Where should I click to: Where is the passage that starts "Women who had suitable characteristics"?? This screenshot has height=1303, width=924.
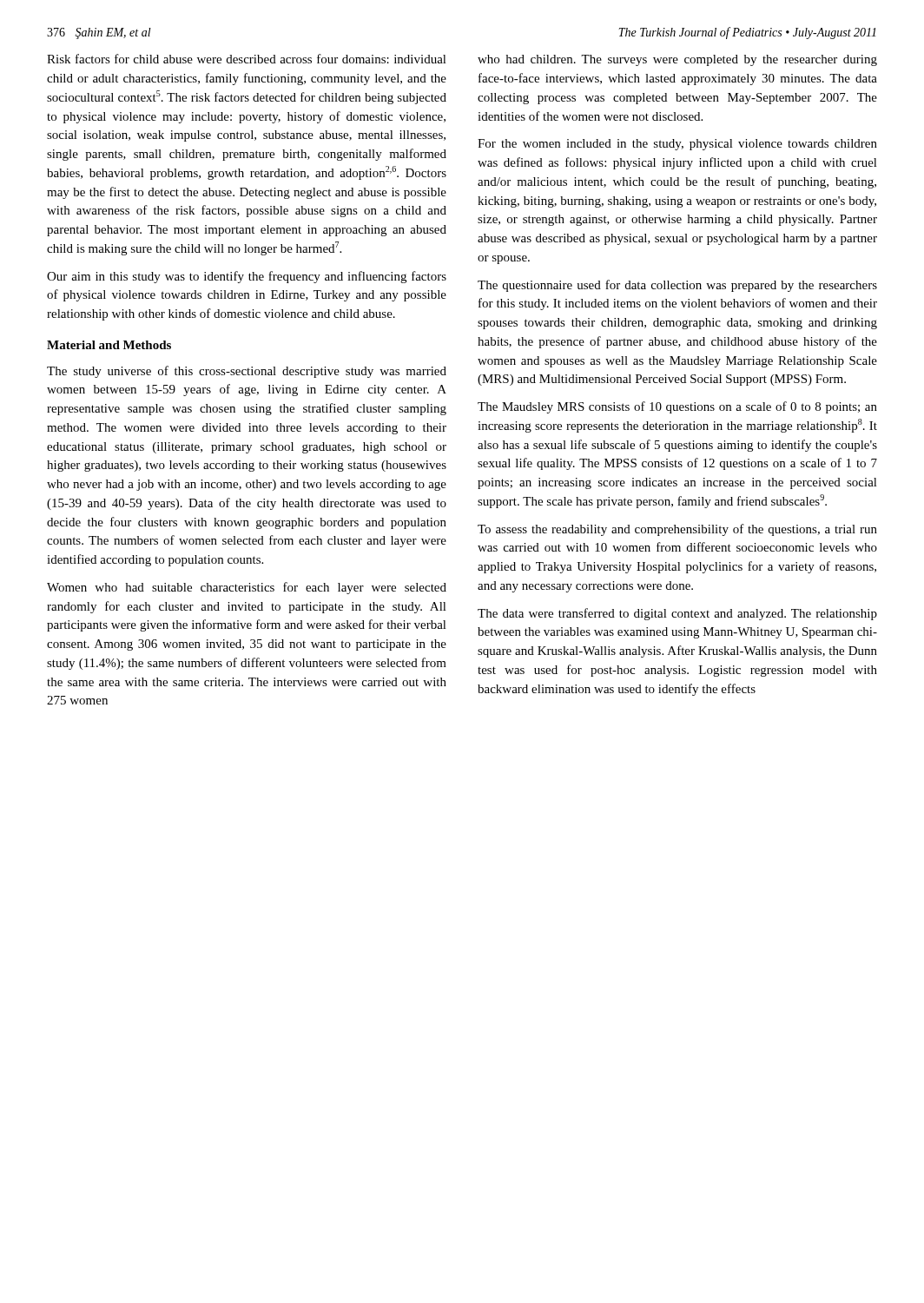(247, 645)
